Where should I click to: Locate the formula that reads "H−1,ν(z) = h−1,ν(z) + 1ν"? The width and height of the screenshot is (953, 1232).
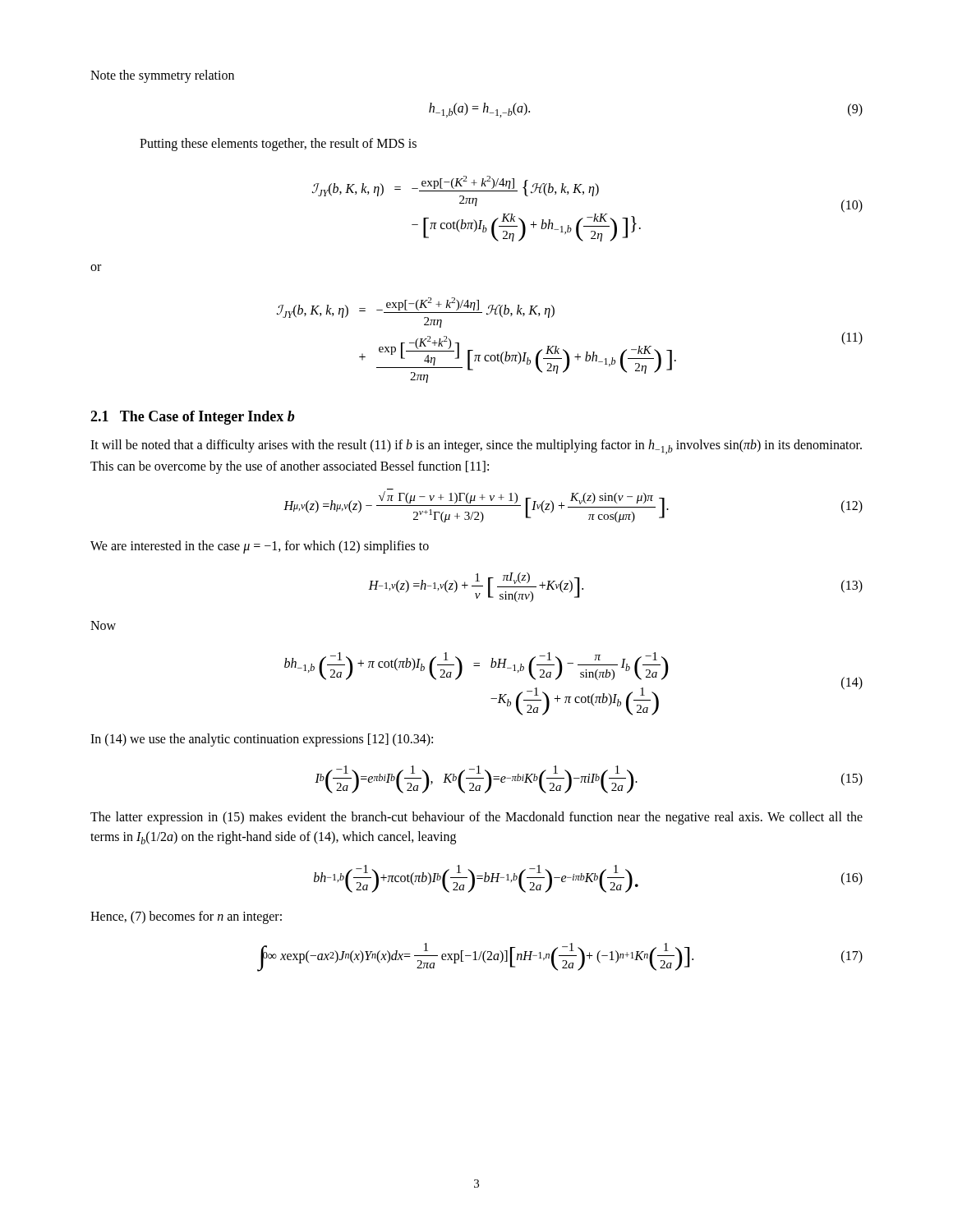coord(476,586)
